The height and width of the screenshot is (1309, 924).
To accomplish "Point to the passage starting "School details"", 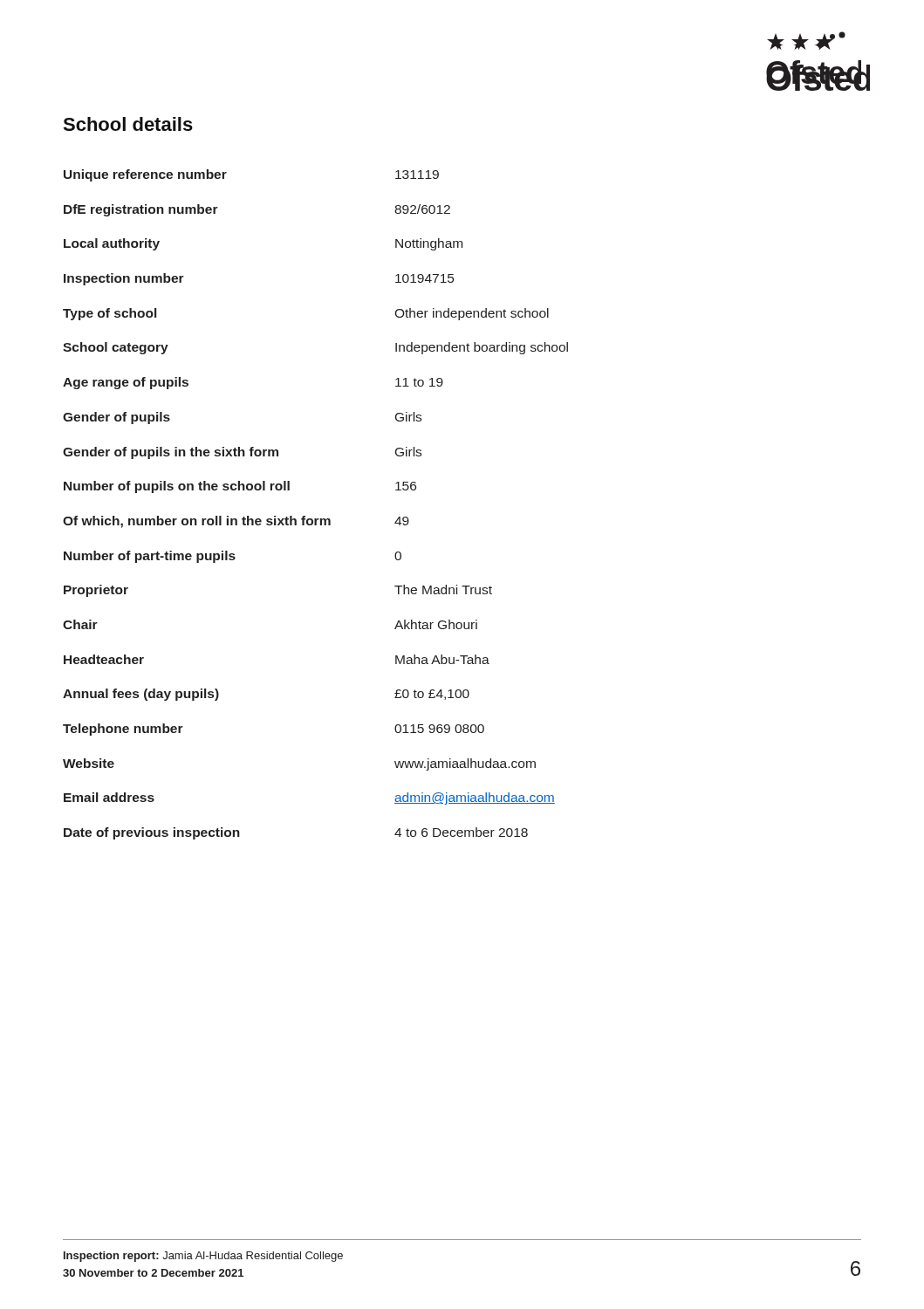I will (x=128, y=125).
